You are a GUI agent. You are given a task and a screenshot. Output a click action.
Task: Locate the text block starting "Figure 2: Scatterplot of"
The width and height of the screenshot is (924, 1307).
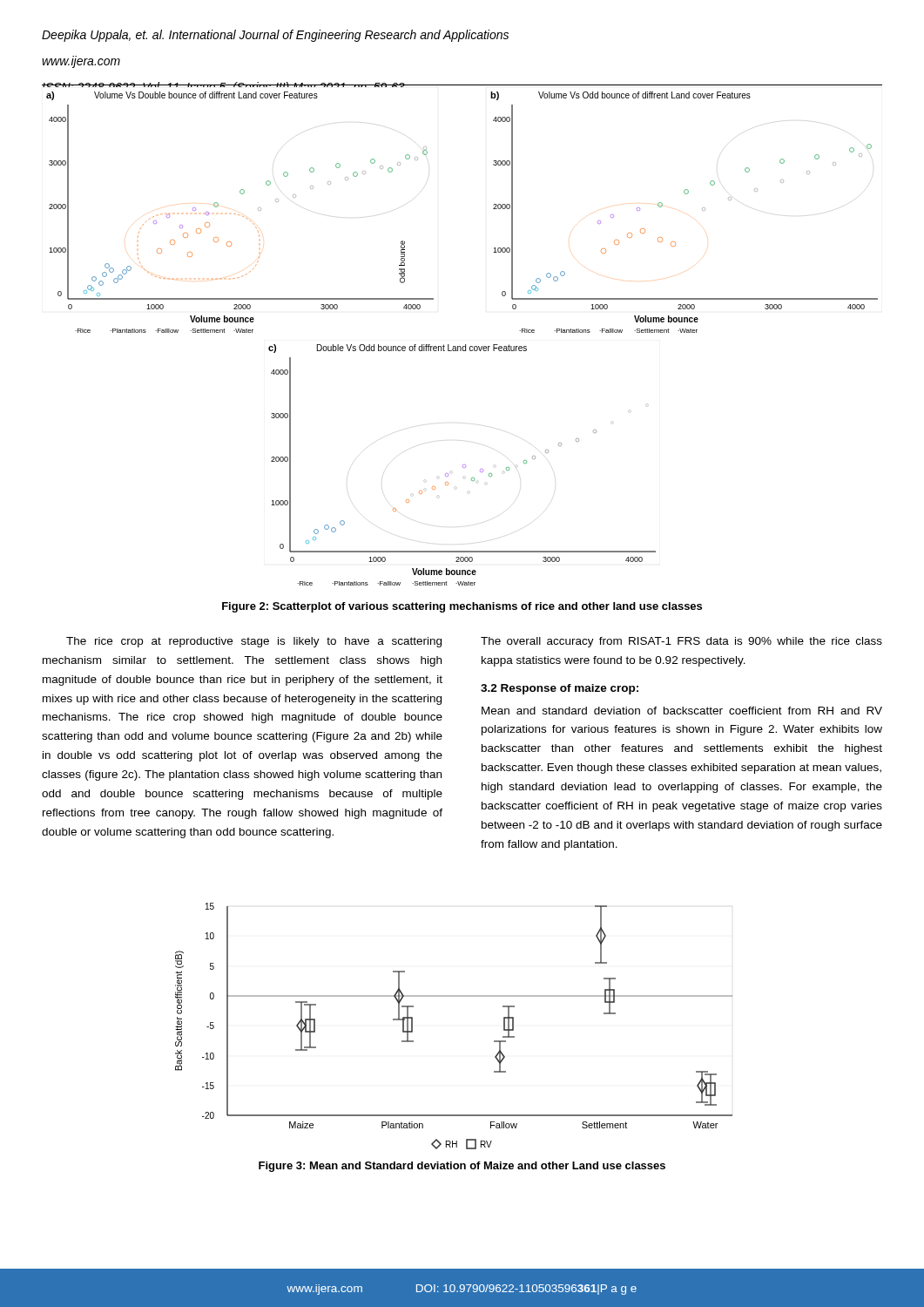tap(462, 606)
